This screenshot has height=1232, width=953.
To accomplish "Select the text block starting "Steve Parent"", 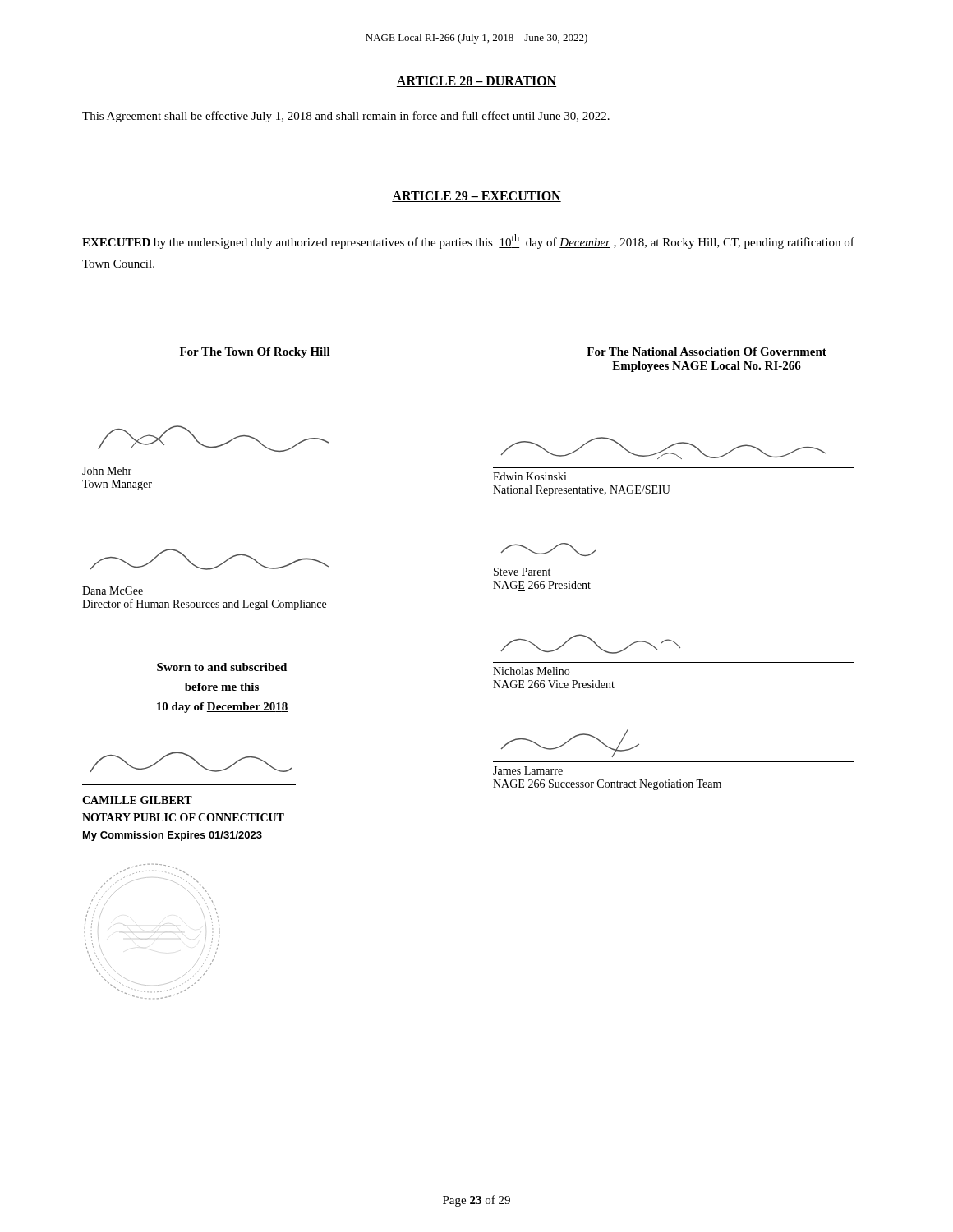I will tap(522, 572).
